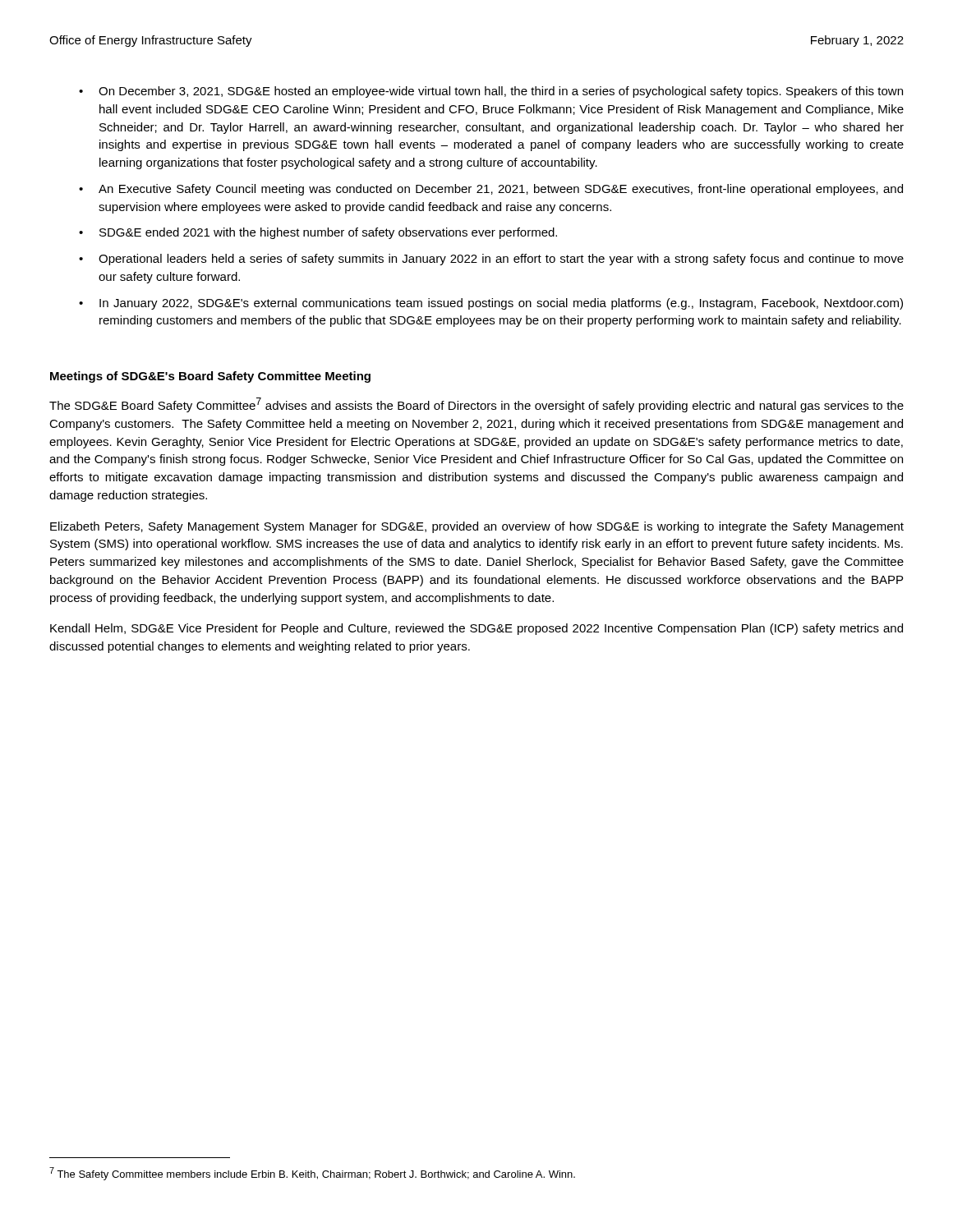The height and width of the screenshot is (1232, 953).
Task: Find the block on this page that starts "Operational leaders held a series of safety"
Action: (501, 267)
